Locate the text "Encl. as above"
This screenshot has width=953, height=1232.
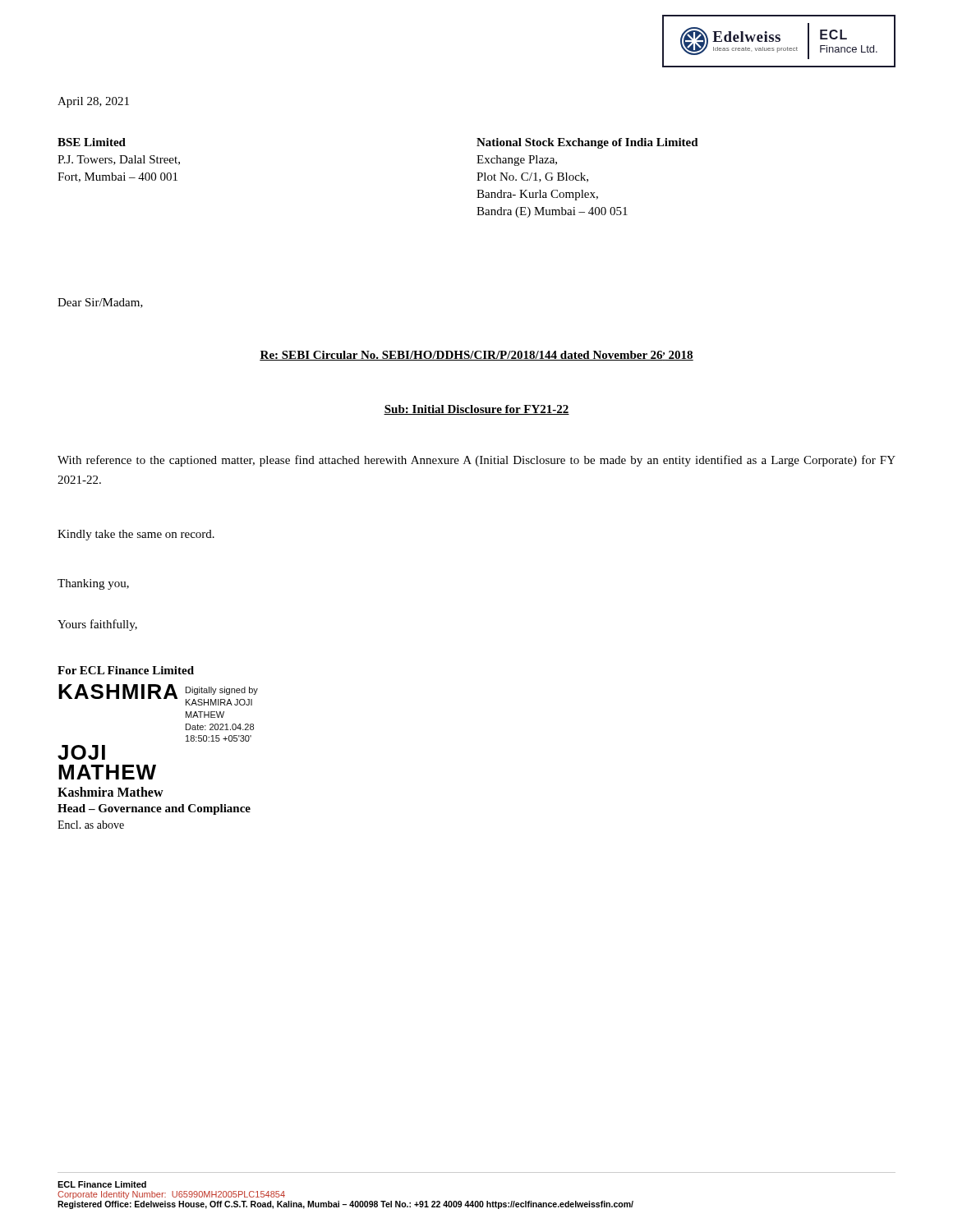pyautogui.click(x=91, y=825)
